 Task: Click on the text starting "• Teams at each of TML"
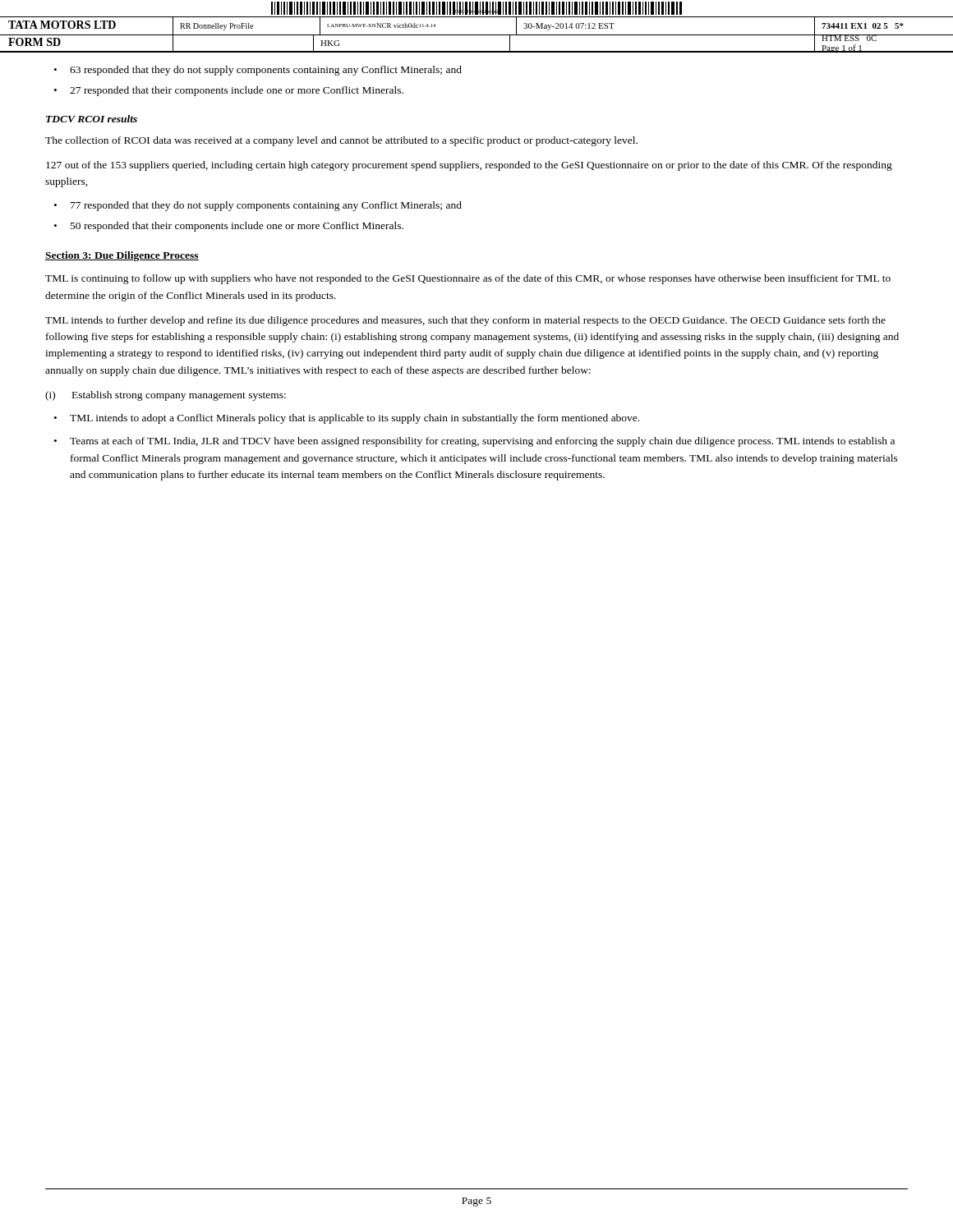point(481,458)
